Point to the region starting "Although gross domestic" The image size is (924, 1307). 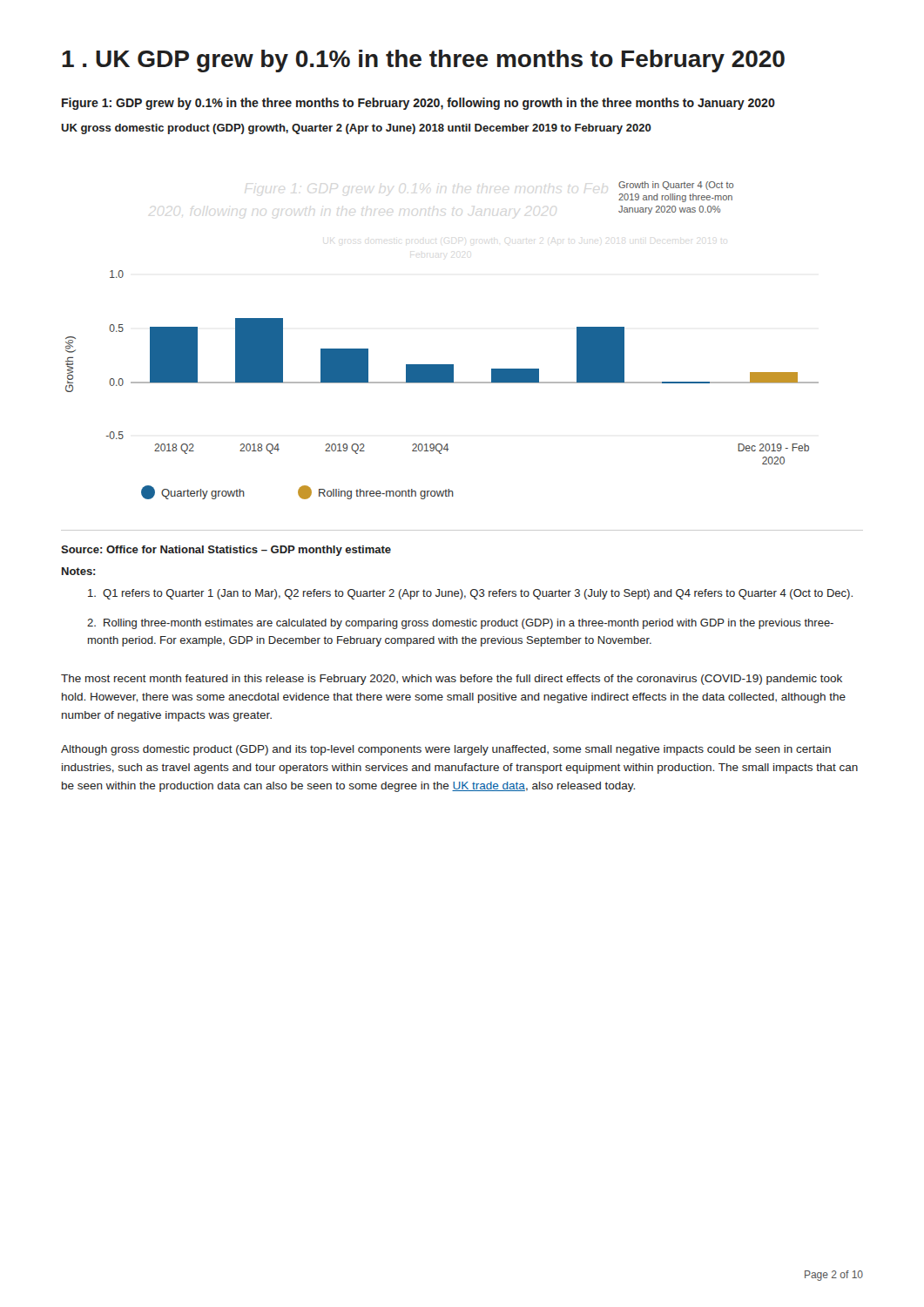click(x=462, y=768)
